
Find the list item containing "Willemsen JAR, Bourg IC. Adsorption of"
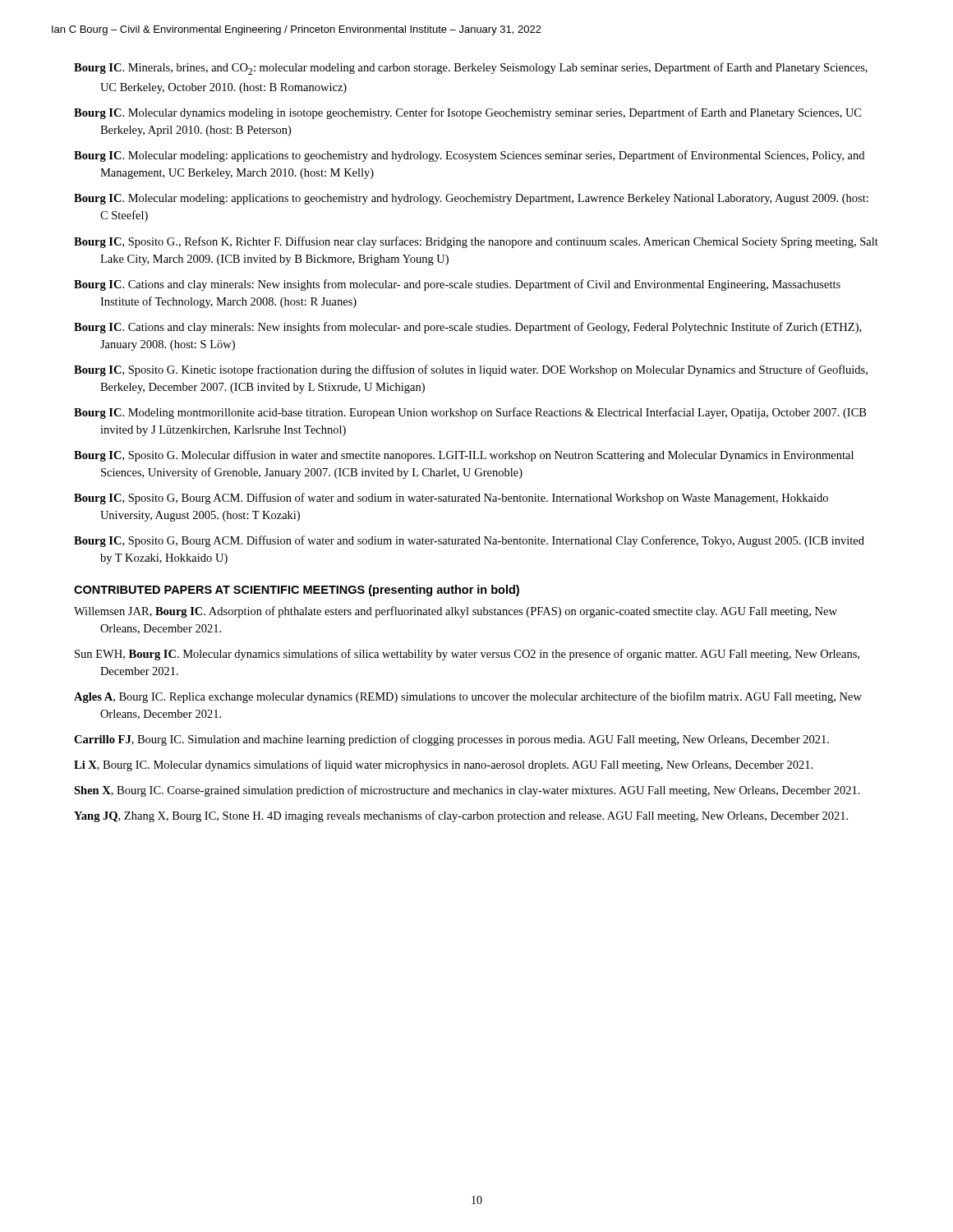[476, 620]
